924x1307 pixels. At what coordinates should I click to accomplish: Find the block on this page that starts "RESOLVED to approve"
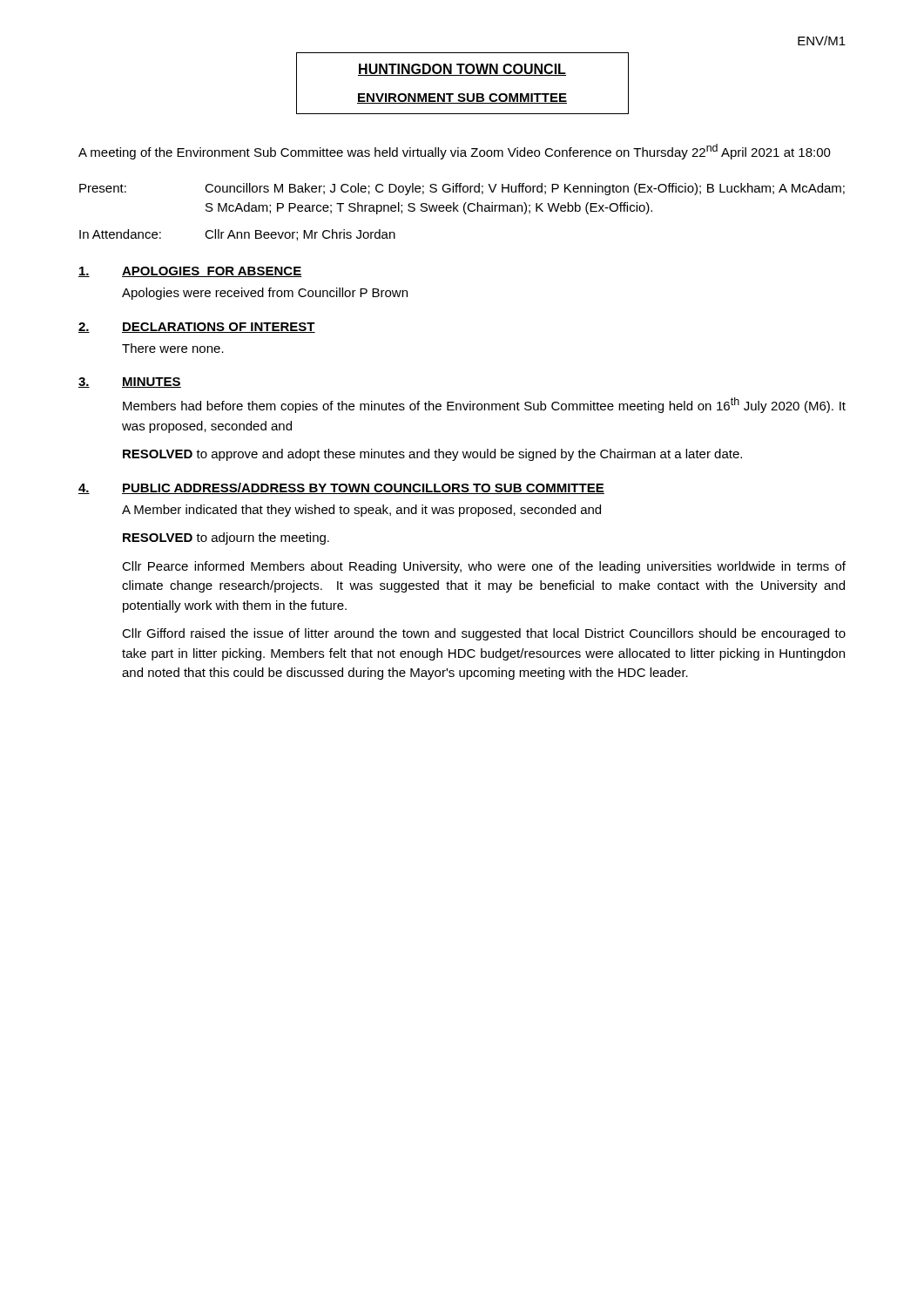tap(433, 454)
